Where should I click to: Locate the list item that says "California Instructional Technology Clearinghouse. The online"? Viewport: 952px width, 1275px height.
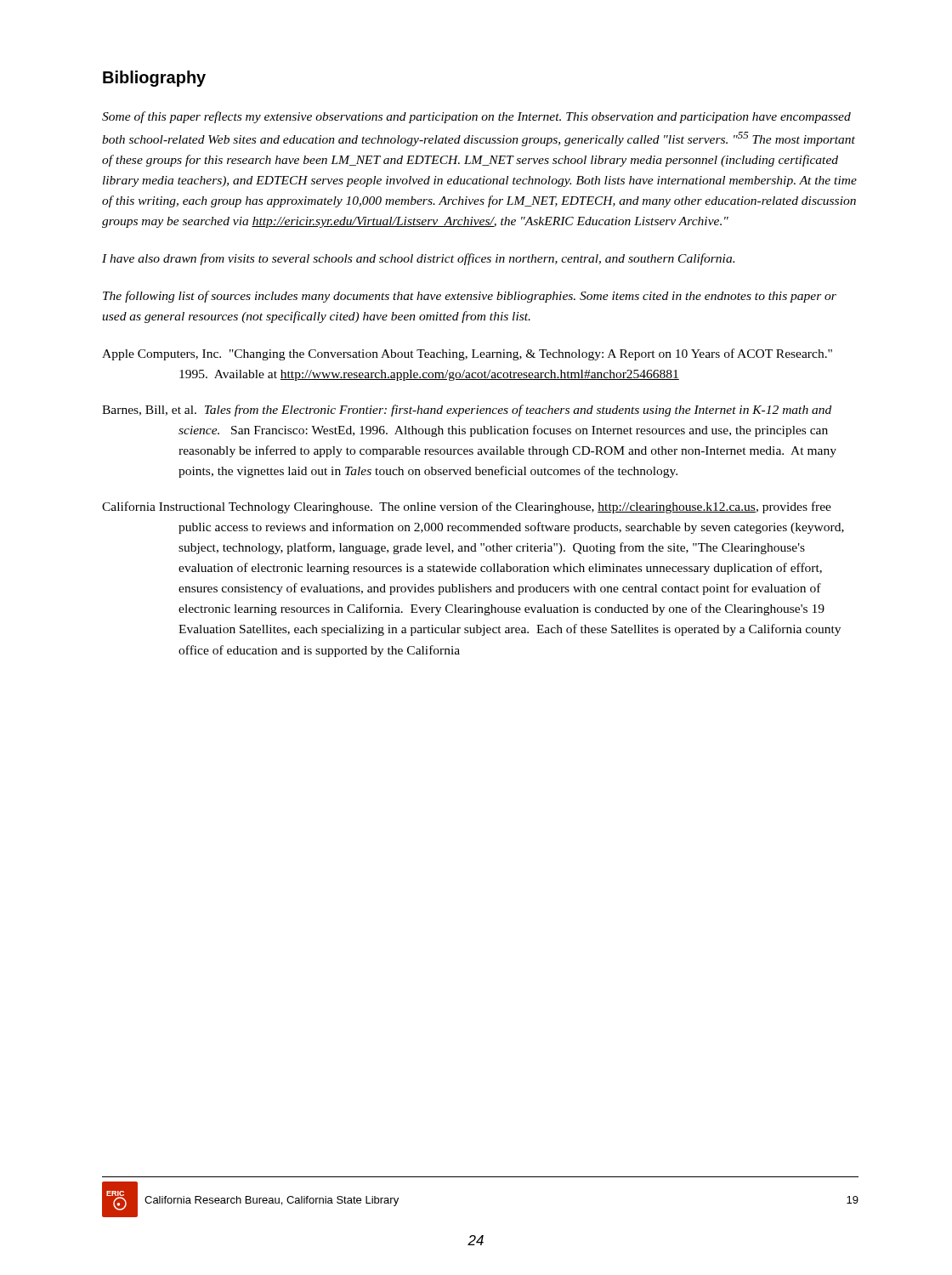[473, 578]
